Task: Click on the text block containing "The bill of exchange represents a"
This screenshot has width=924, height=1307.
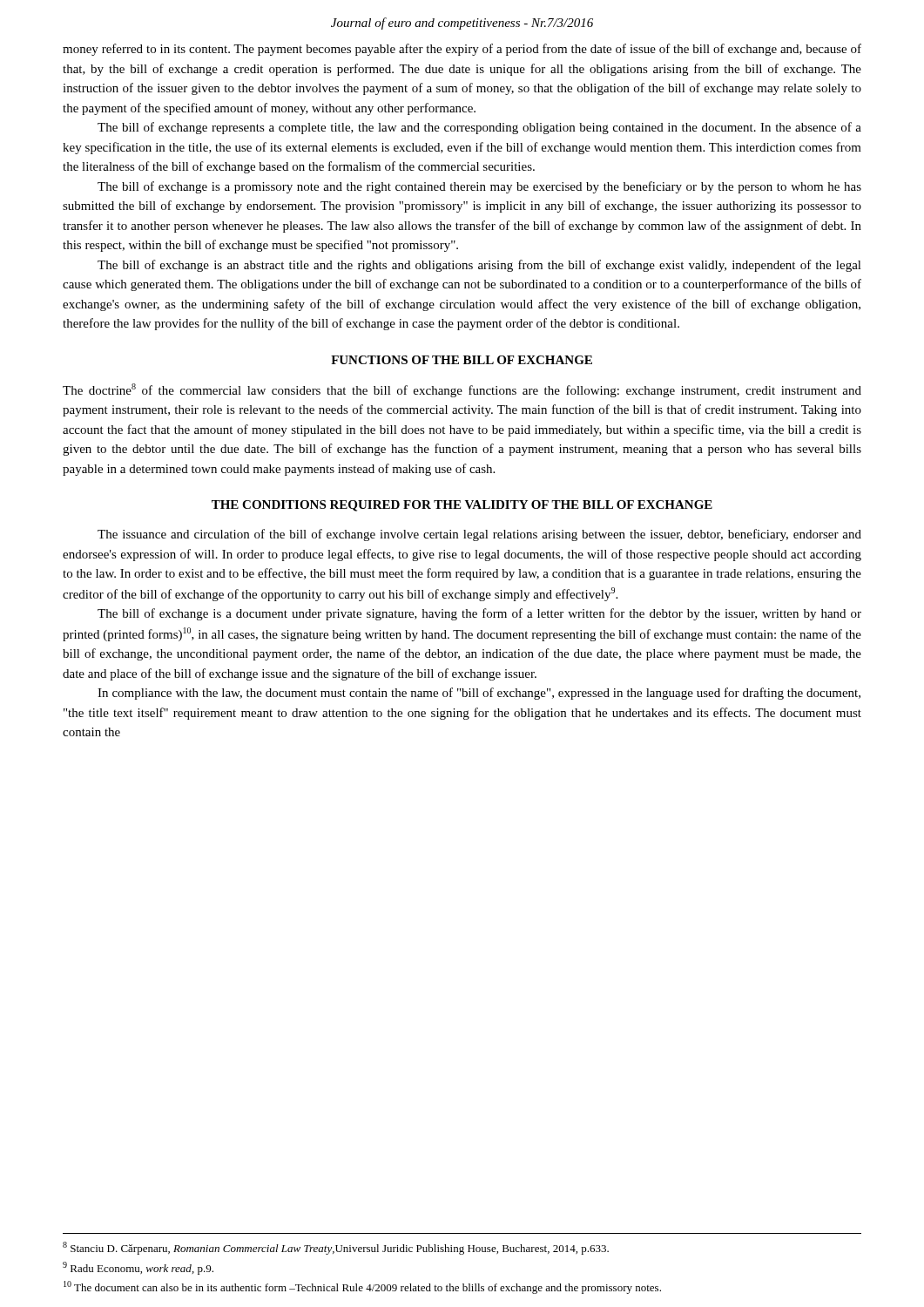Action: (x=462, y=147)
